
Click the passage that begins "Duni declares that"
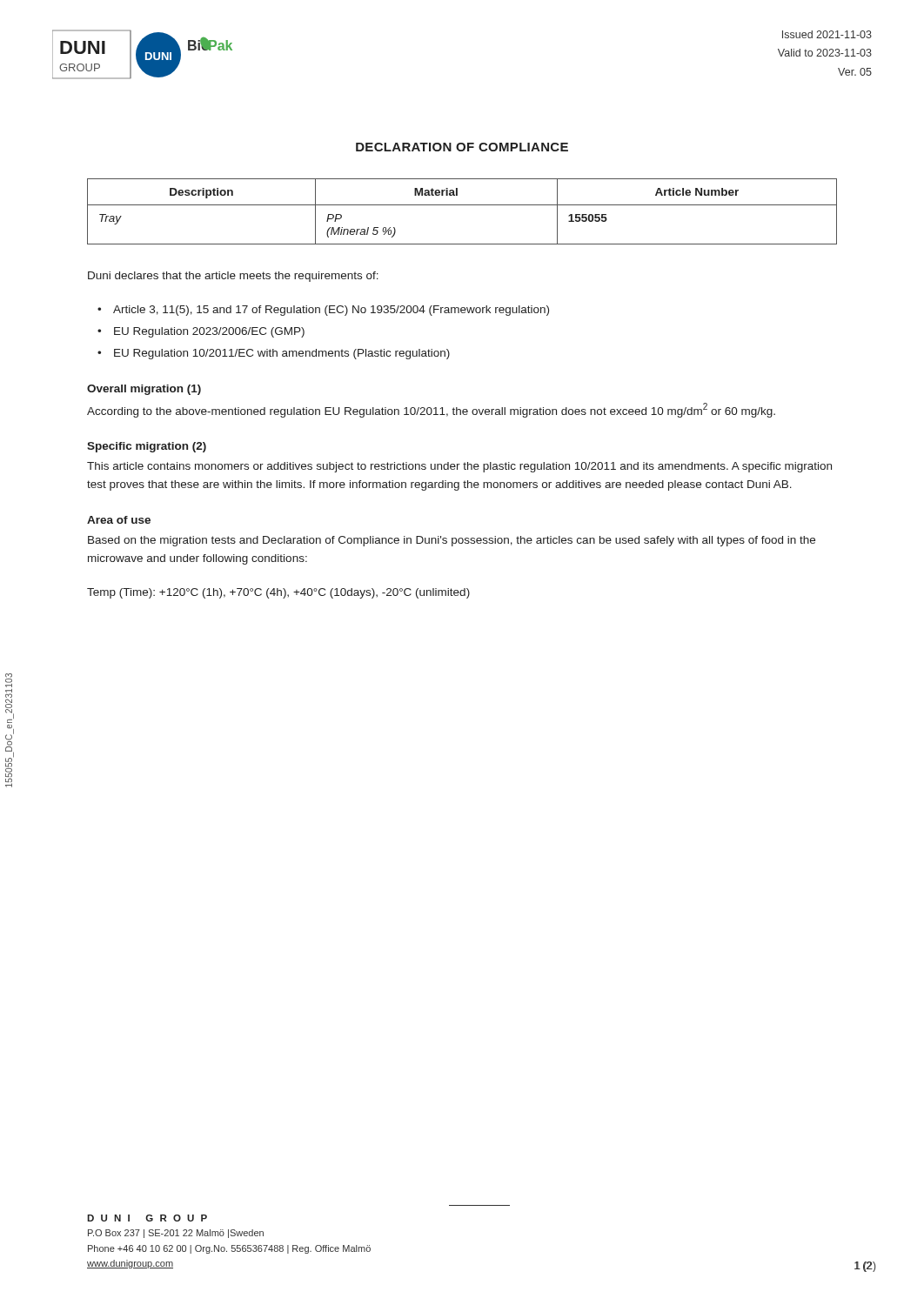pyautogui.click(x=233, y=275)
